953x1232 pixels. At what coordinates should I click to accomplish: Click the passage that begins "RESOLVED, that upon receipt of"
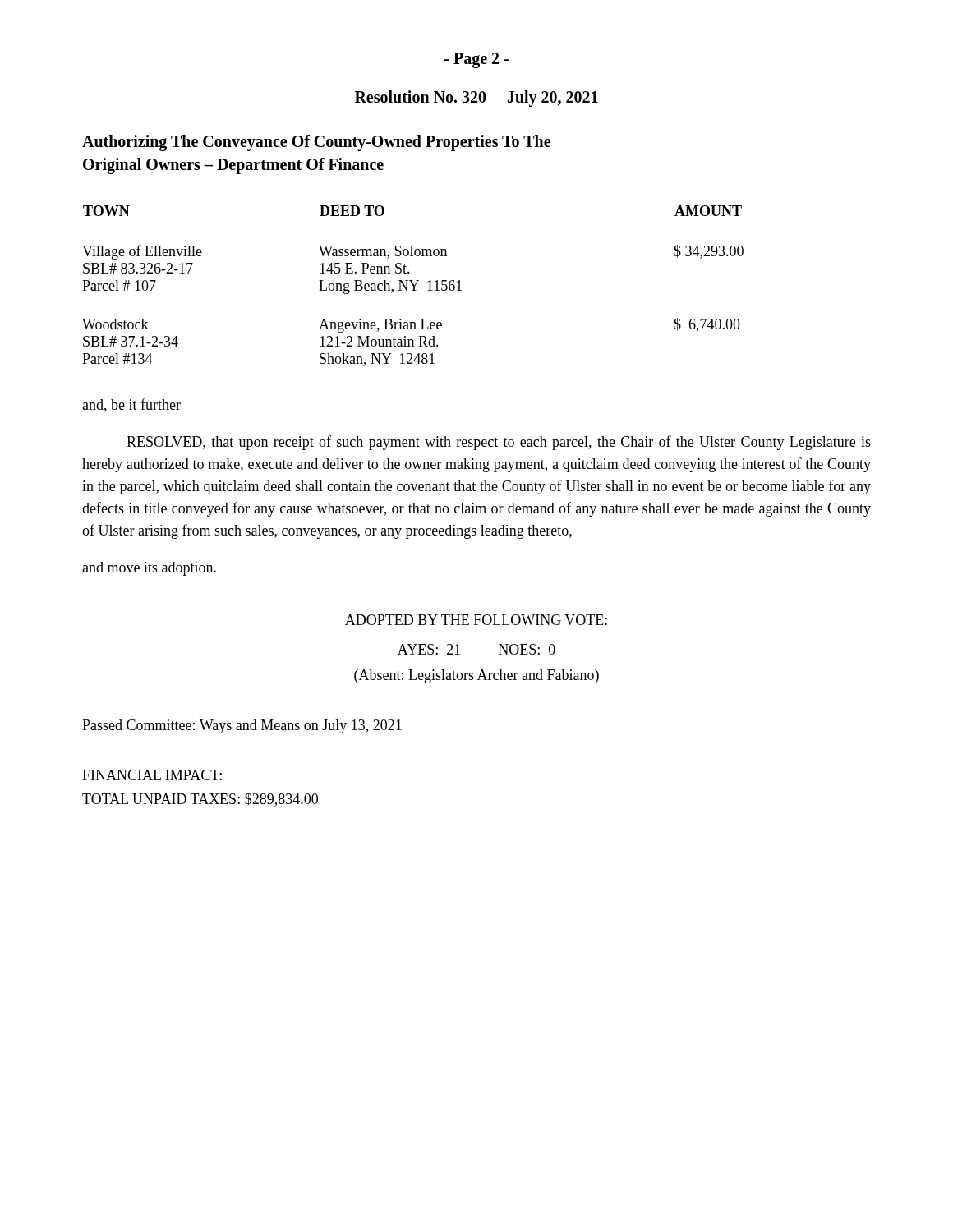pyautogui.click(x=476, y=486)
